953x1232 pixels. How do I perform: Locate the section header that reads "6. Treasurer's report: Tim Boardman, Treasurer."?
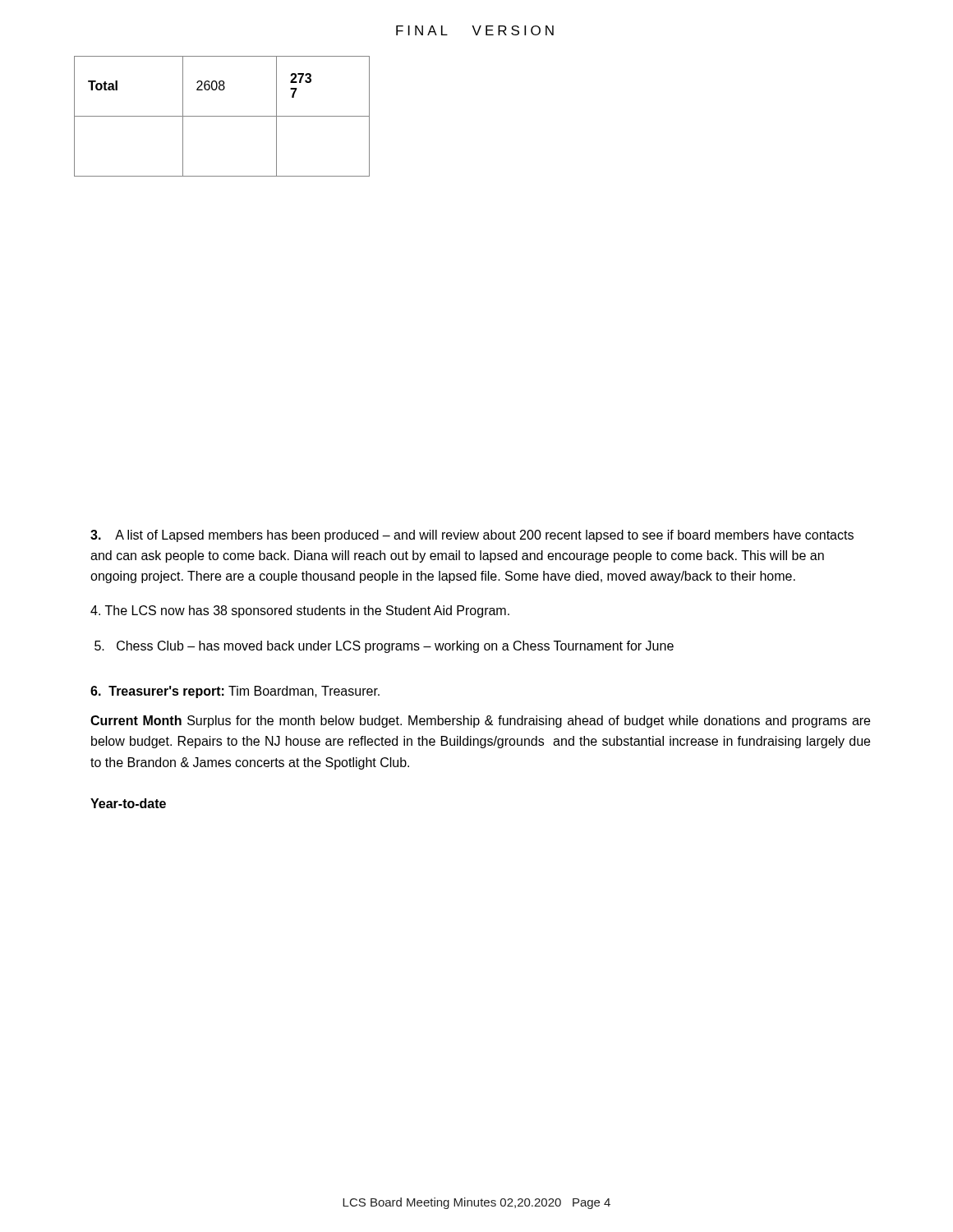pos(235,691)
